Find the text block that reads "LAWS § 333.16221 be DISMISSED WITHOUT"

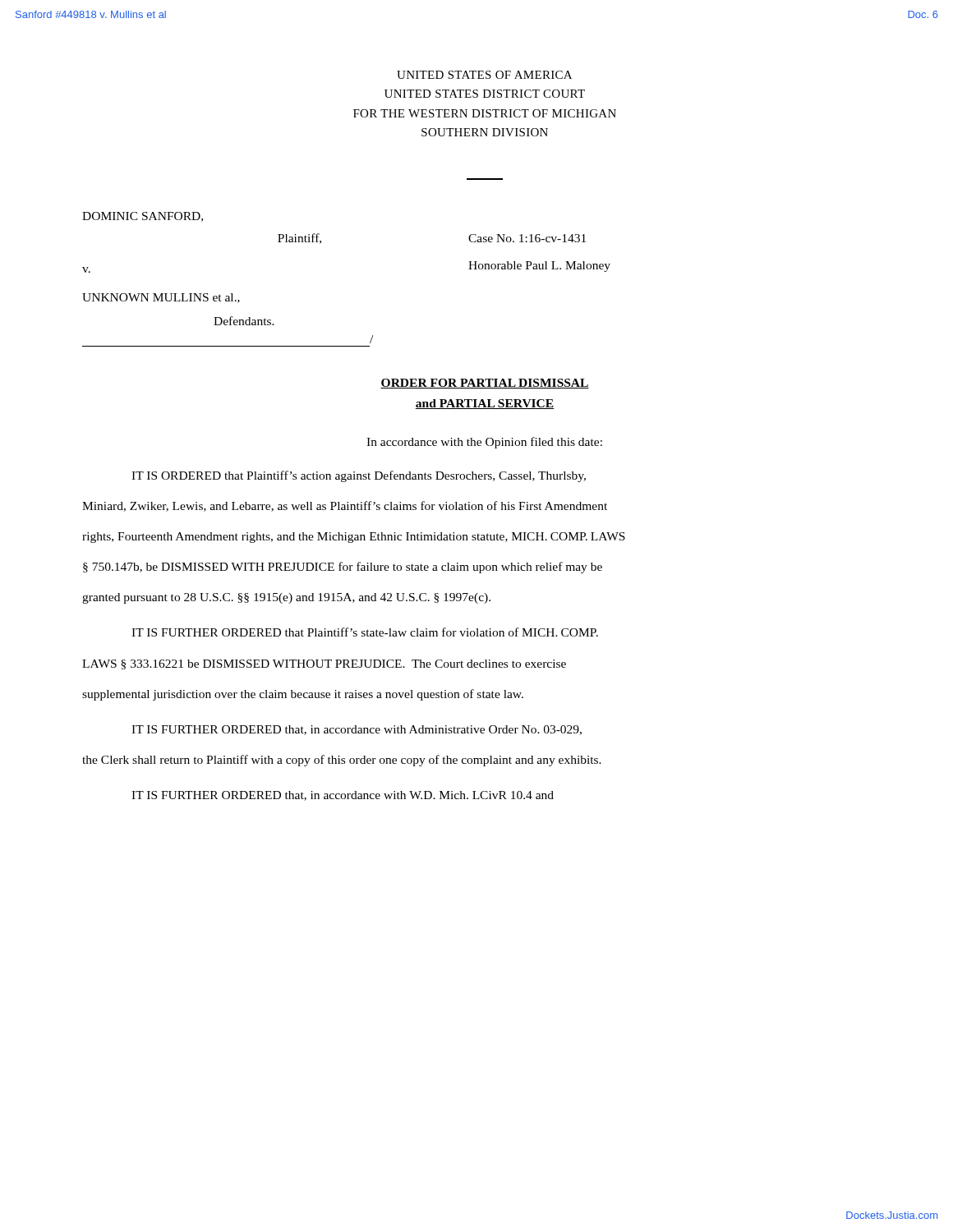(324, 663)
